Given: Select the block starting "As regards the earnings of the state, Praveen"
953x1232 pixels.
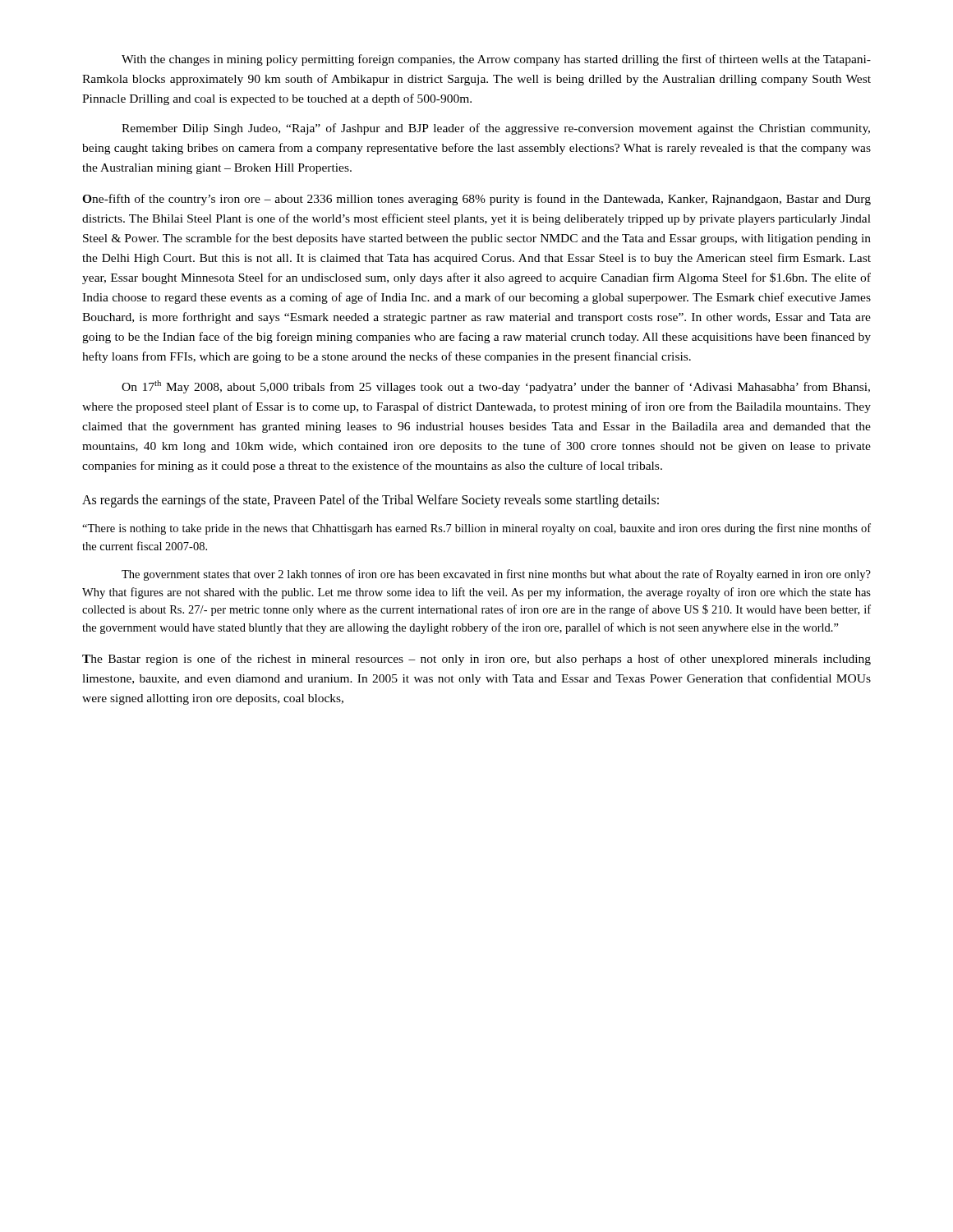Looking at the screenshot, I should [x=371, y=500].
